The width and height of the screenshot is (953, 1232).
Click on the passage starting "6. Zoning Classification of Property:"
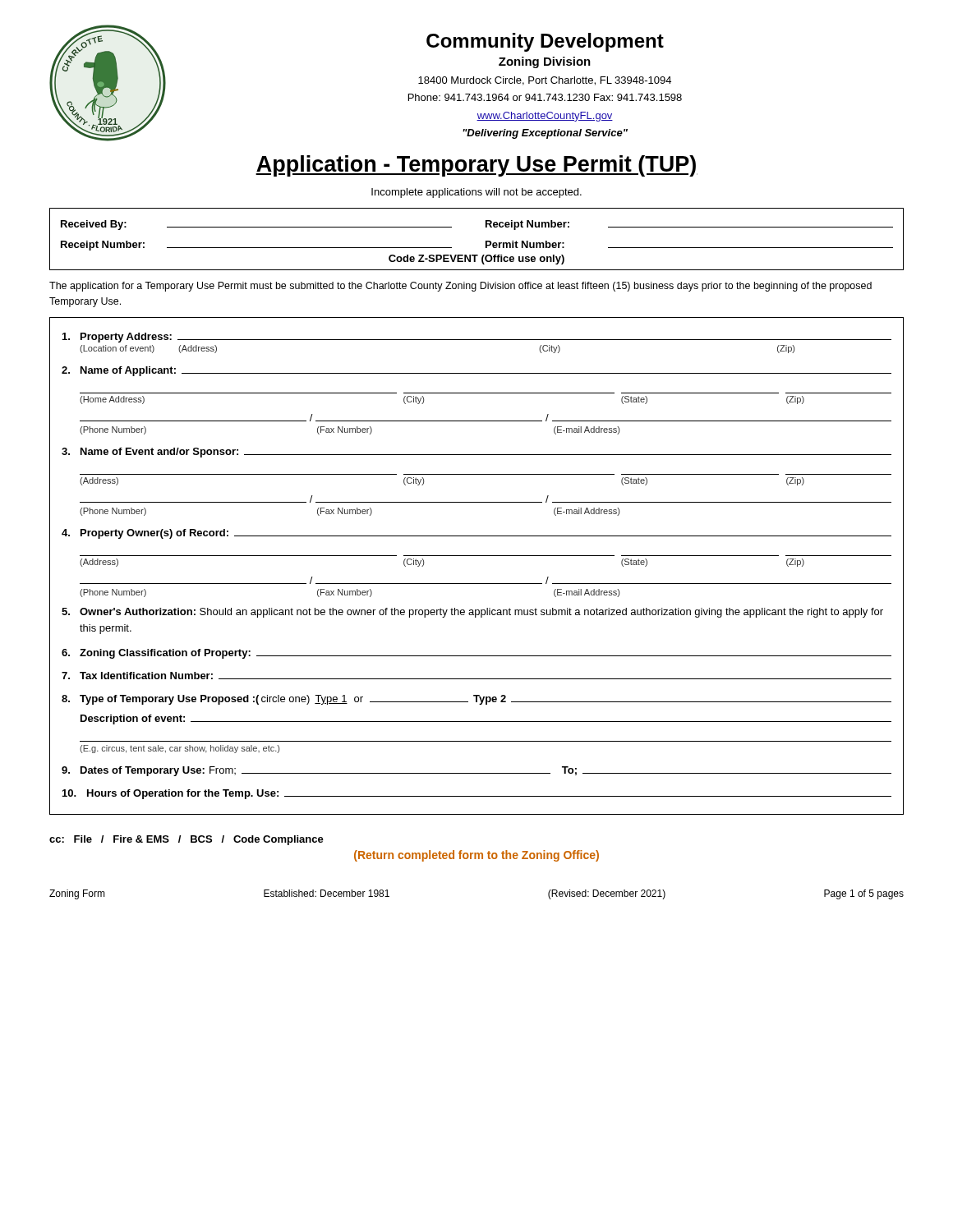476,651
